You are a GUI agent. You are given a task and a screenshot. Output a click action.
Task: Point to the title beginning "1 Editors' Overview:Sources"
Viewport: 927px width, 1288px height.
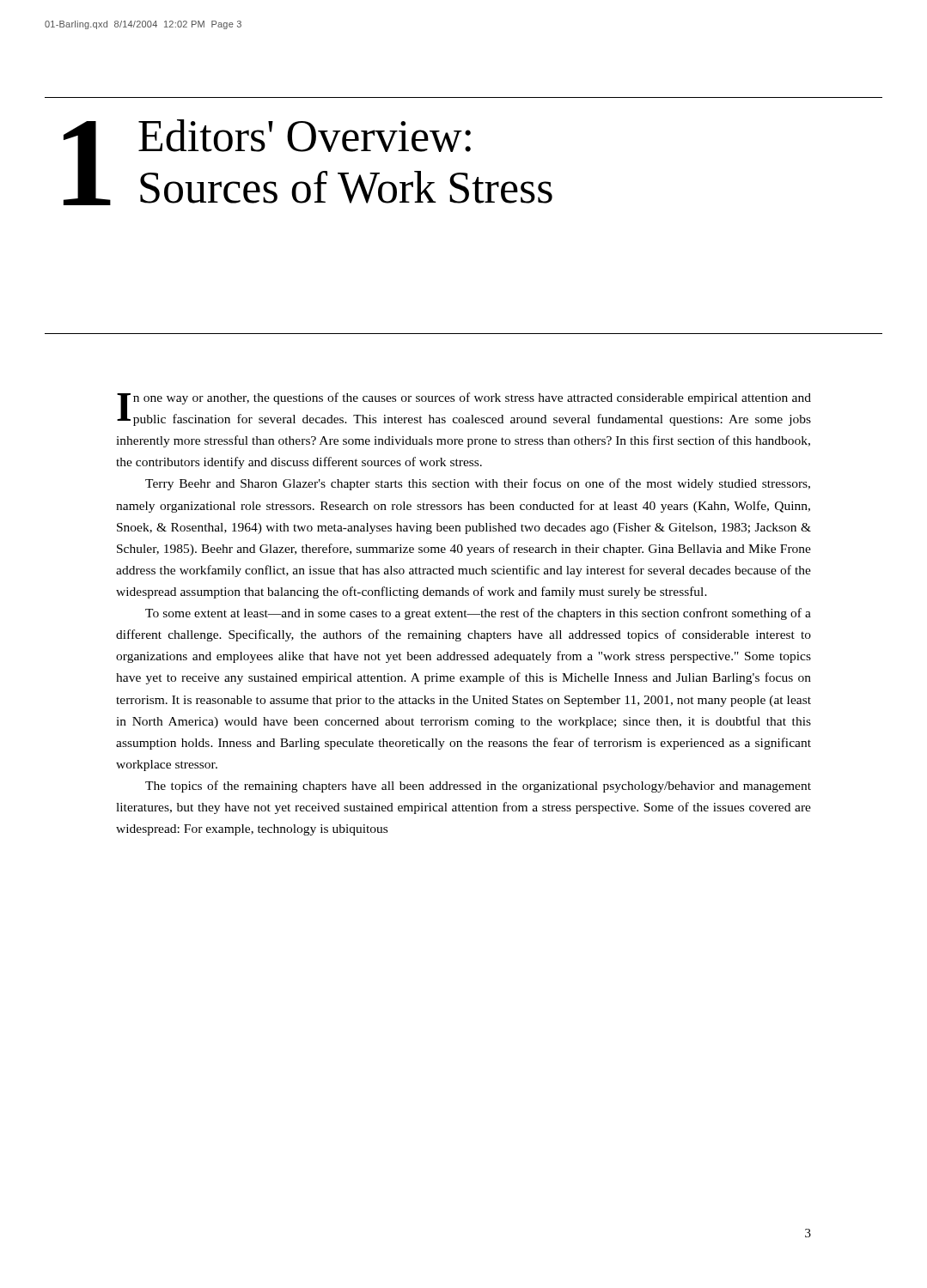[x=299, y=162]
